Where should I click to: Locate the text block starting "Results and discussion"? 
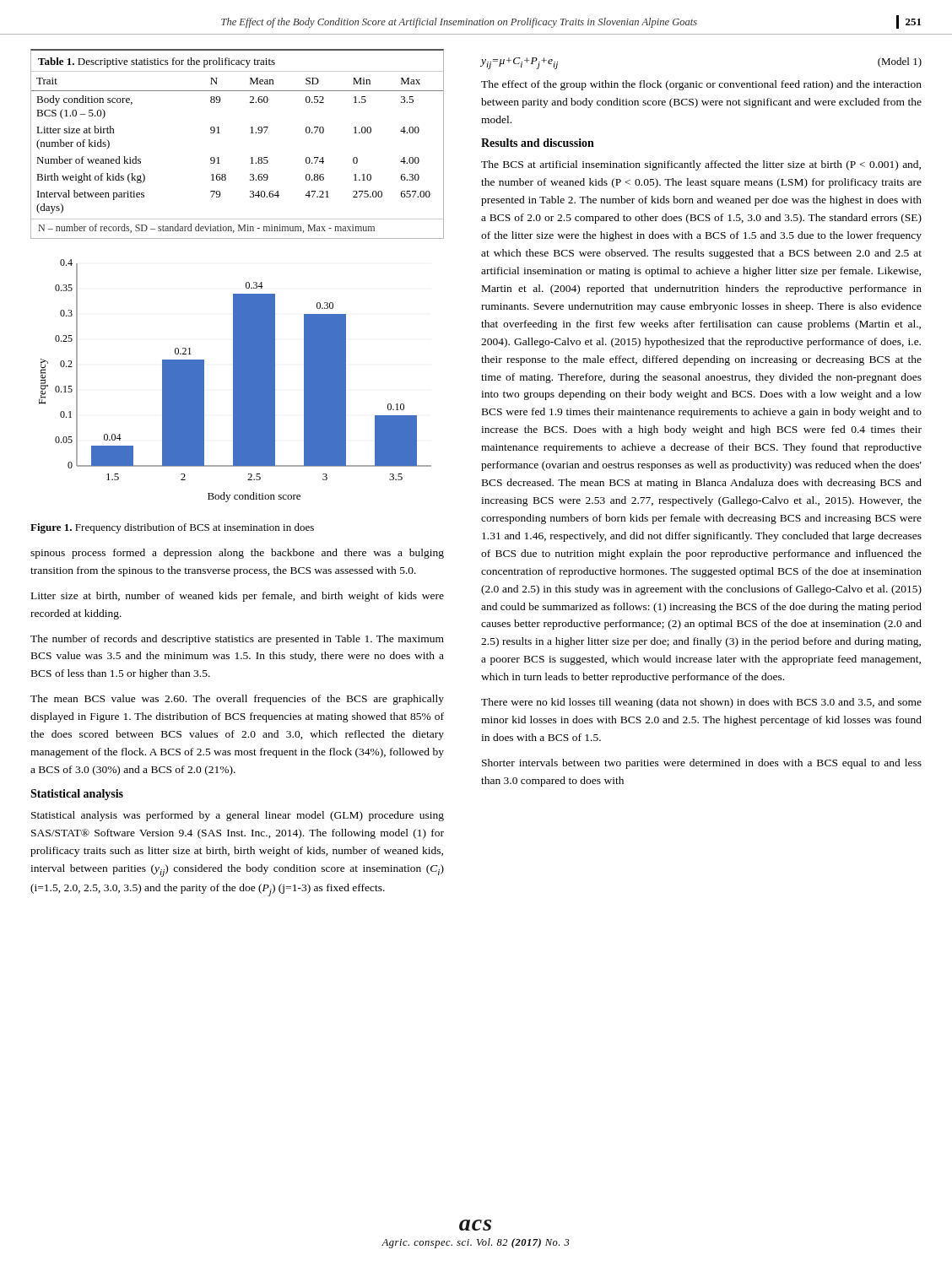(538, 143)
